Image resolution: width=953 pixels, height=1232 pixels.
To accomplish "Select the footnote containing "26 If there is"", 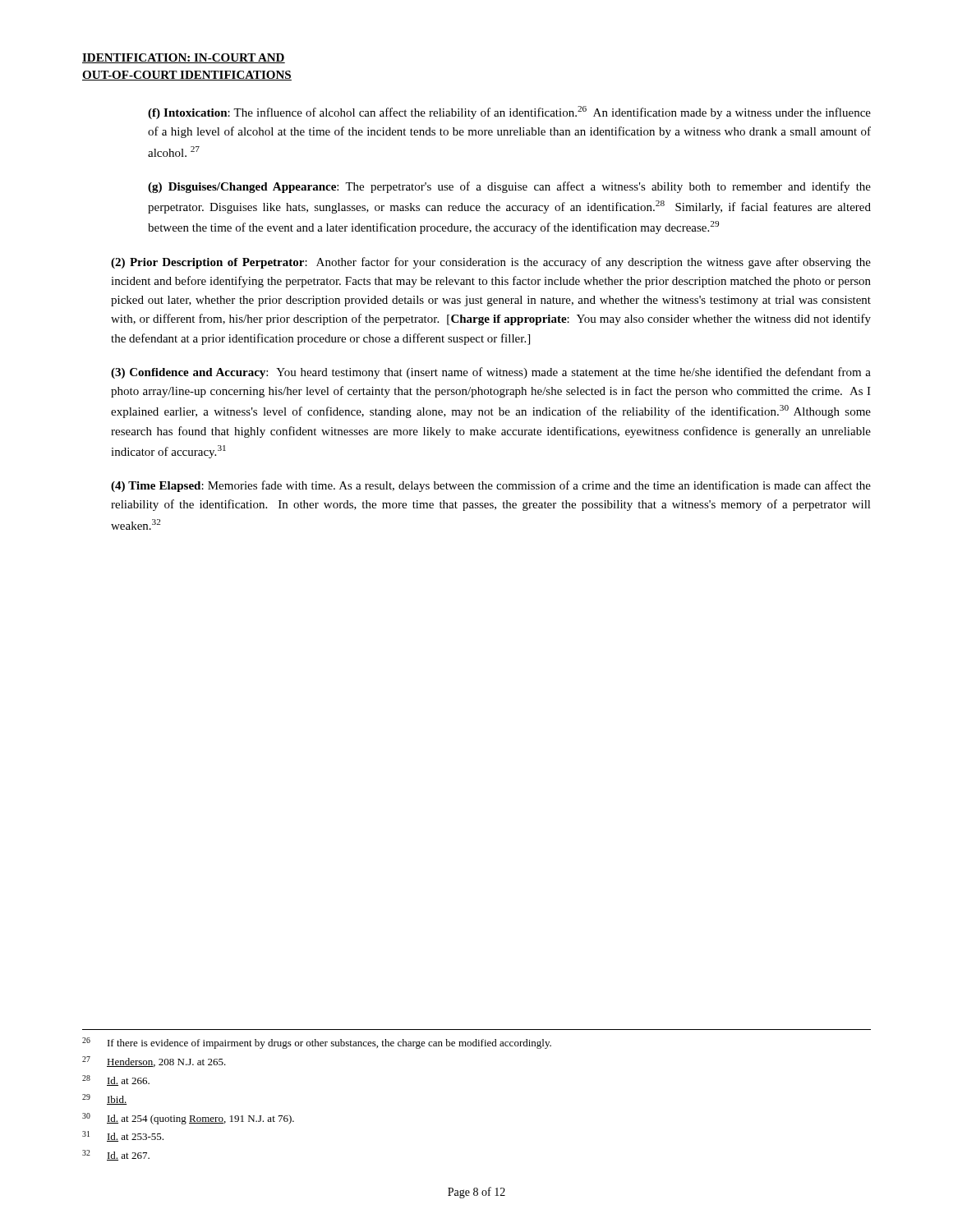I will [476, 1044].
